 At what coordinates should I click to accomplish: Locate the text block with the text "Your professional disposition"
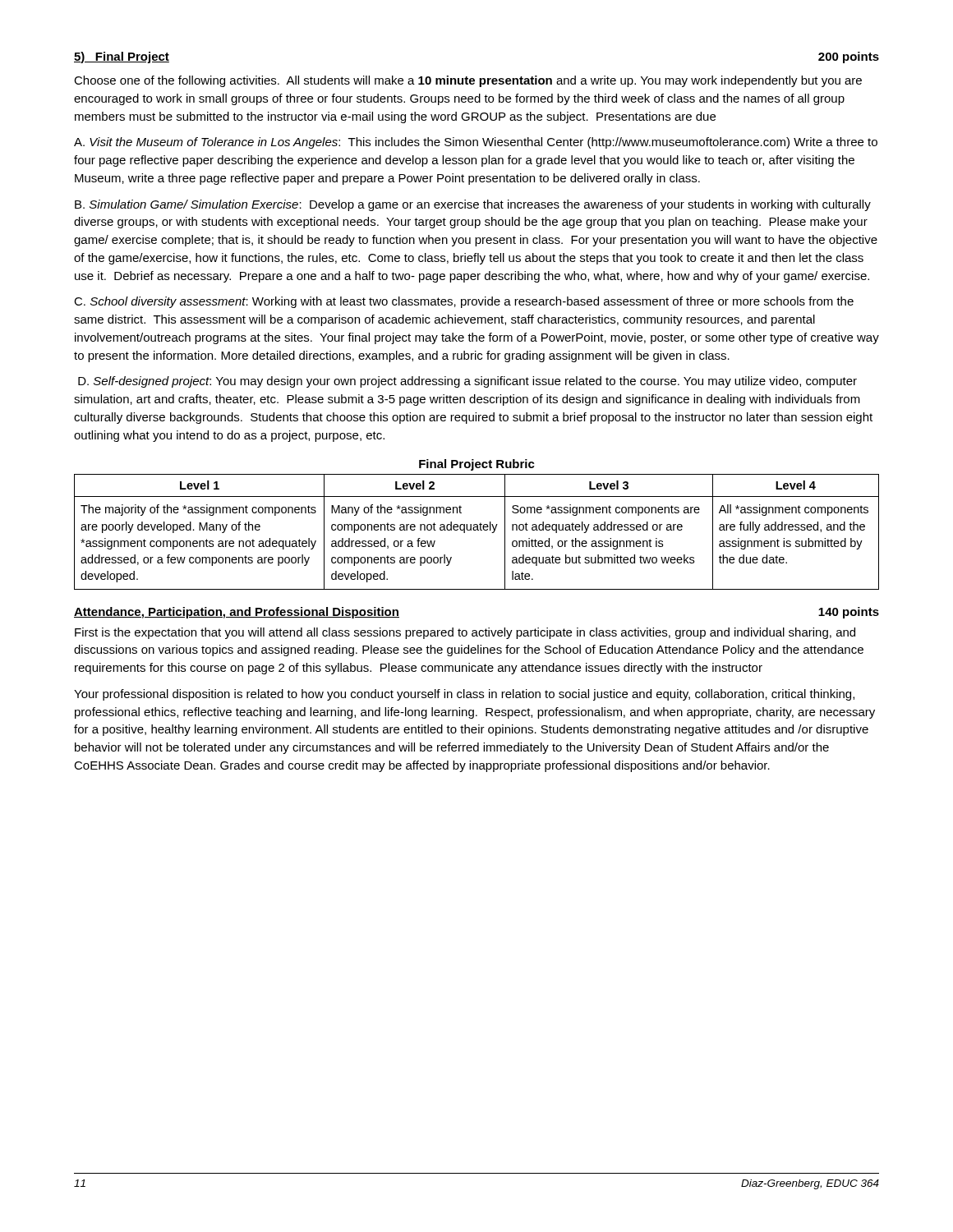pyautogui.click(x=475, y=729)
